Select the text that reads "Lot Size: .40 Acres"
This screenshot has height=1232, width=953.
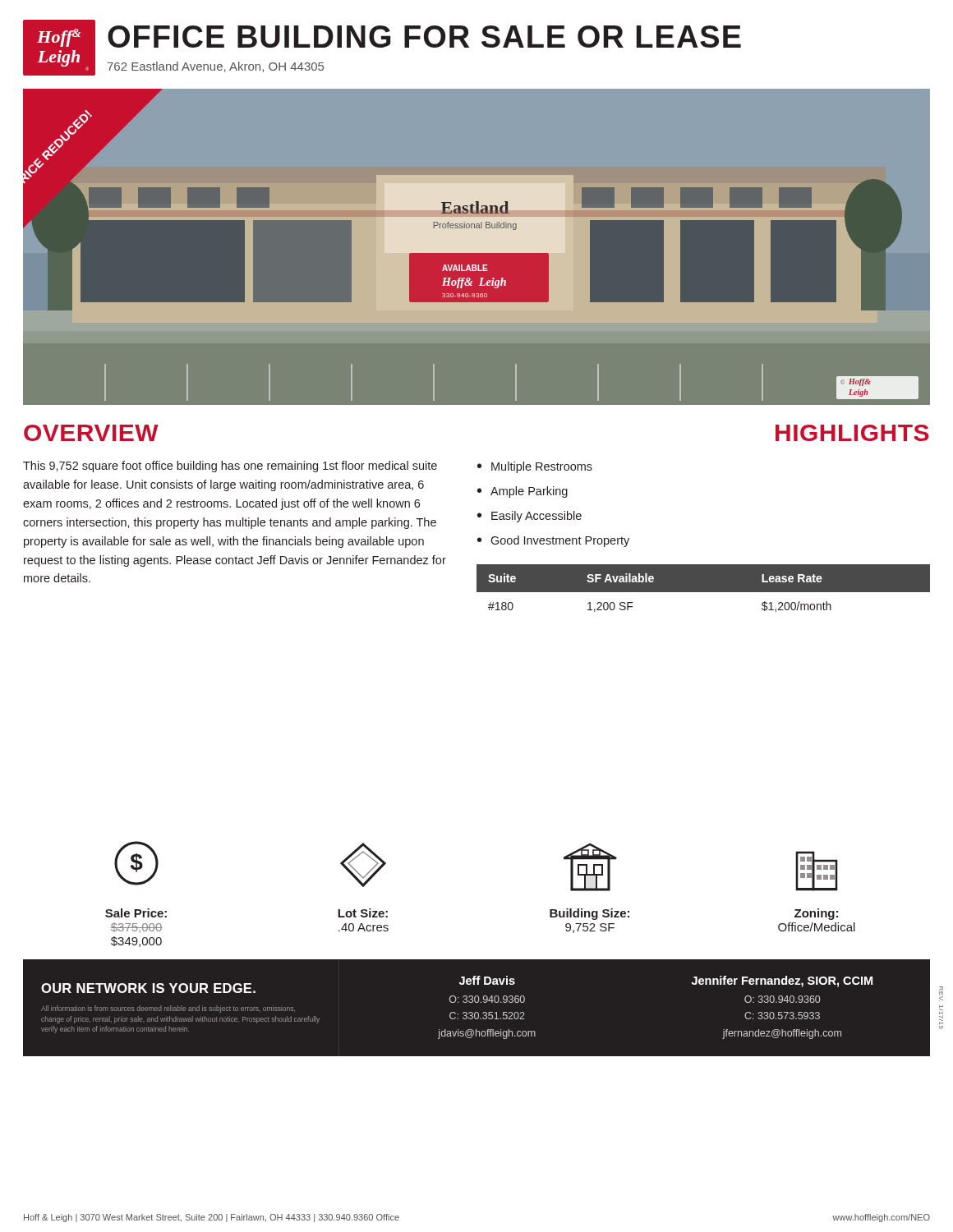click(x=363, y=920)
